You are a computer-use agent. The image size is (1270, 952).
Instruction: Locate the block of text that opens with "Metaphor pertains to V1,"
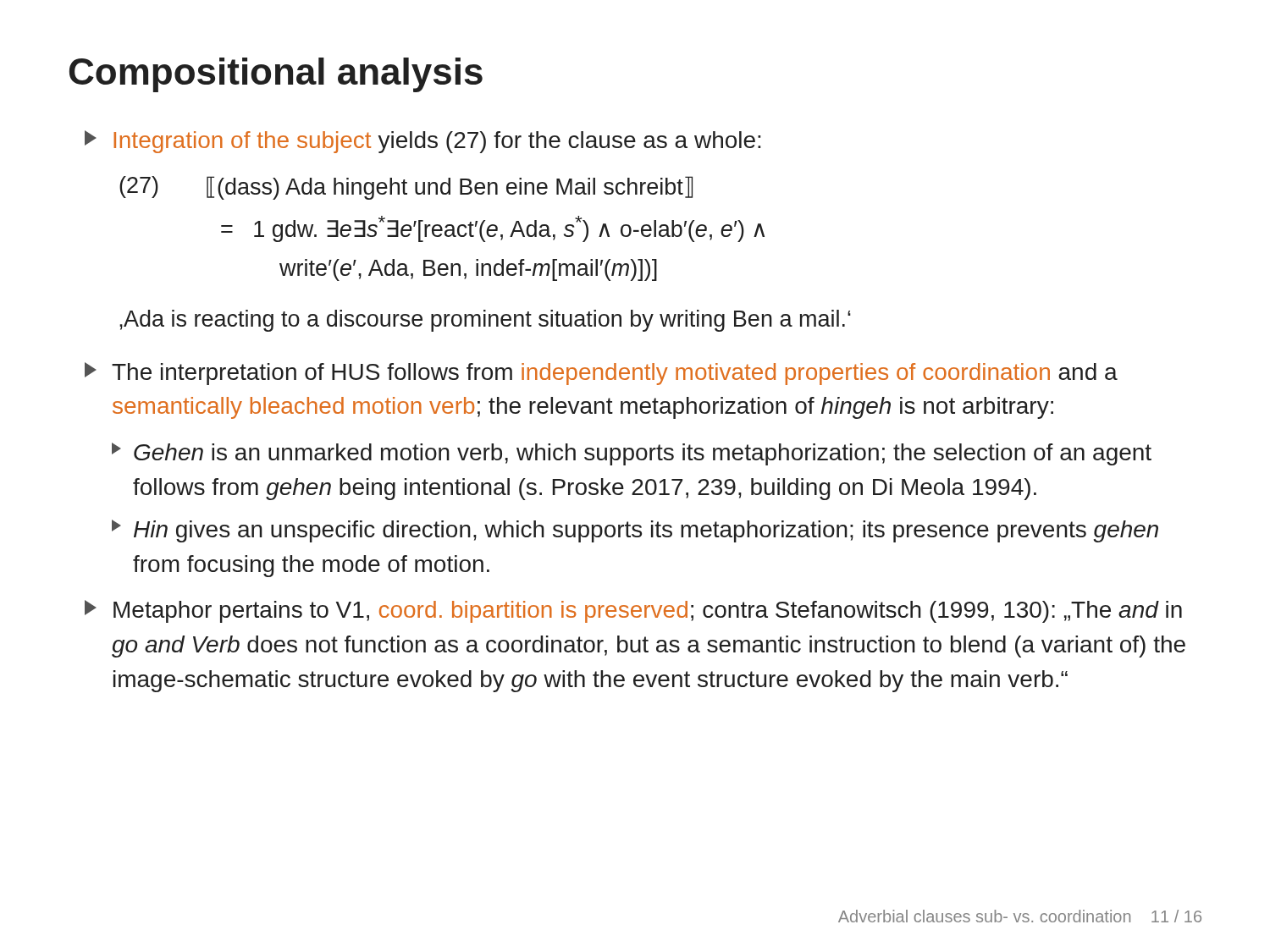pos(644,645)
